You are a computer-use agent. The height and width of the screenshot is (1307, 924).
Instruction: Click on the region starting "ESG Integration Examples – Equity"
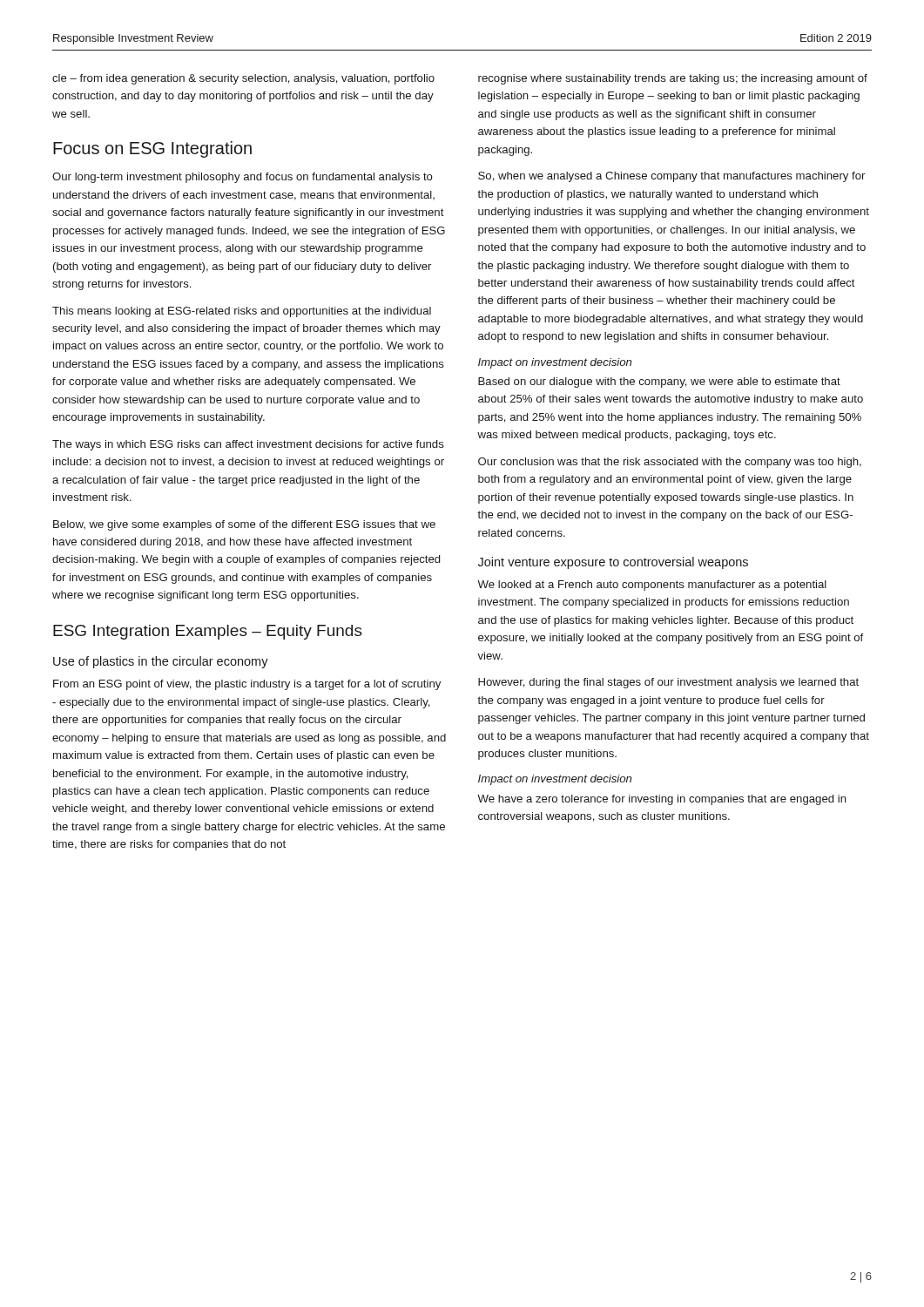point(207,630)
